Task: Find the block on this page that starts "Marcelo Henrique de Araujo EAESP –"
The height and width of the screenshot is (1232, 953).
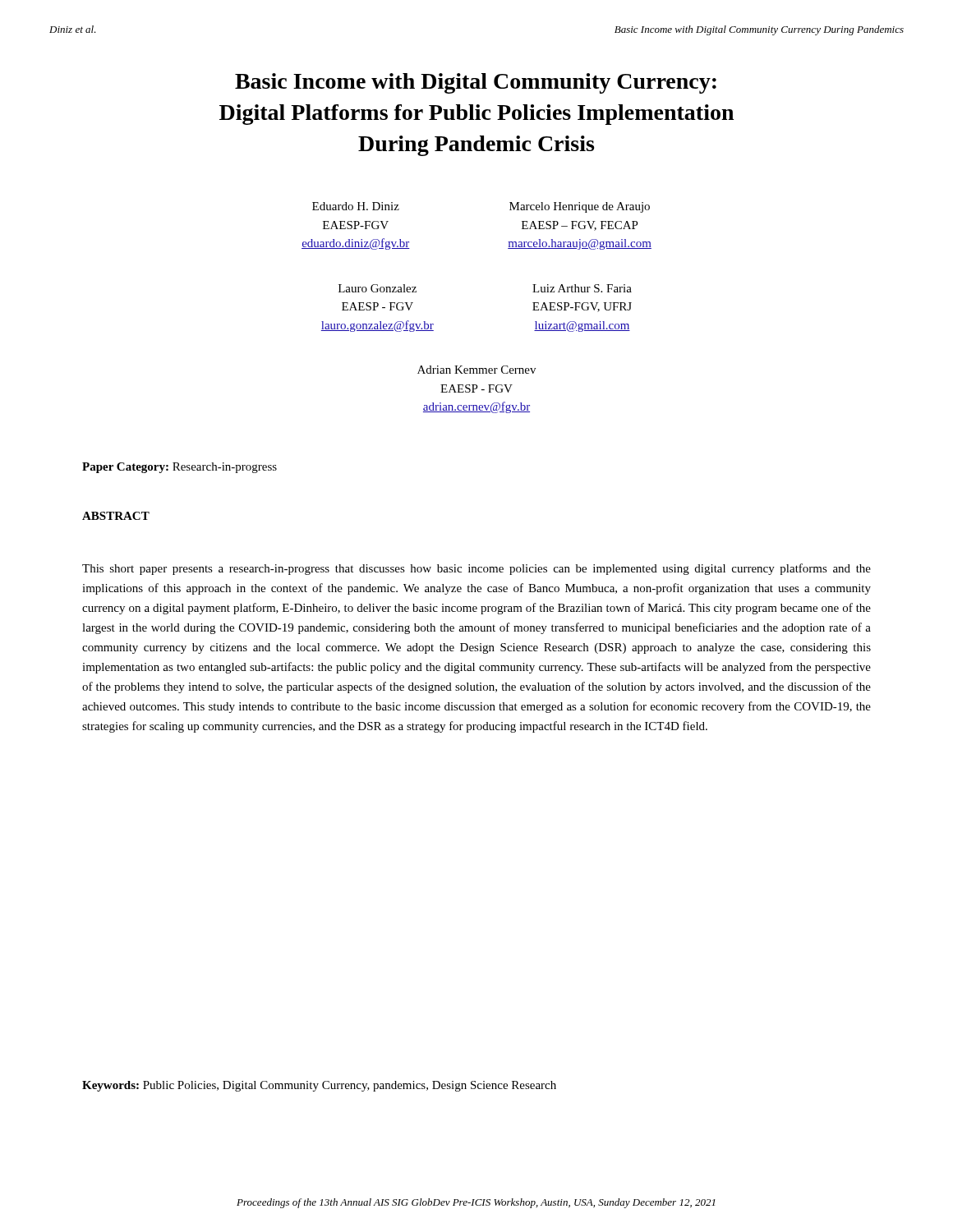Action: 580,225
